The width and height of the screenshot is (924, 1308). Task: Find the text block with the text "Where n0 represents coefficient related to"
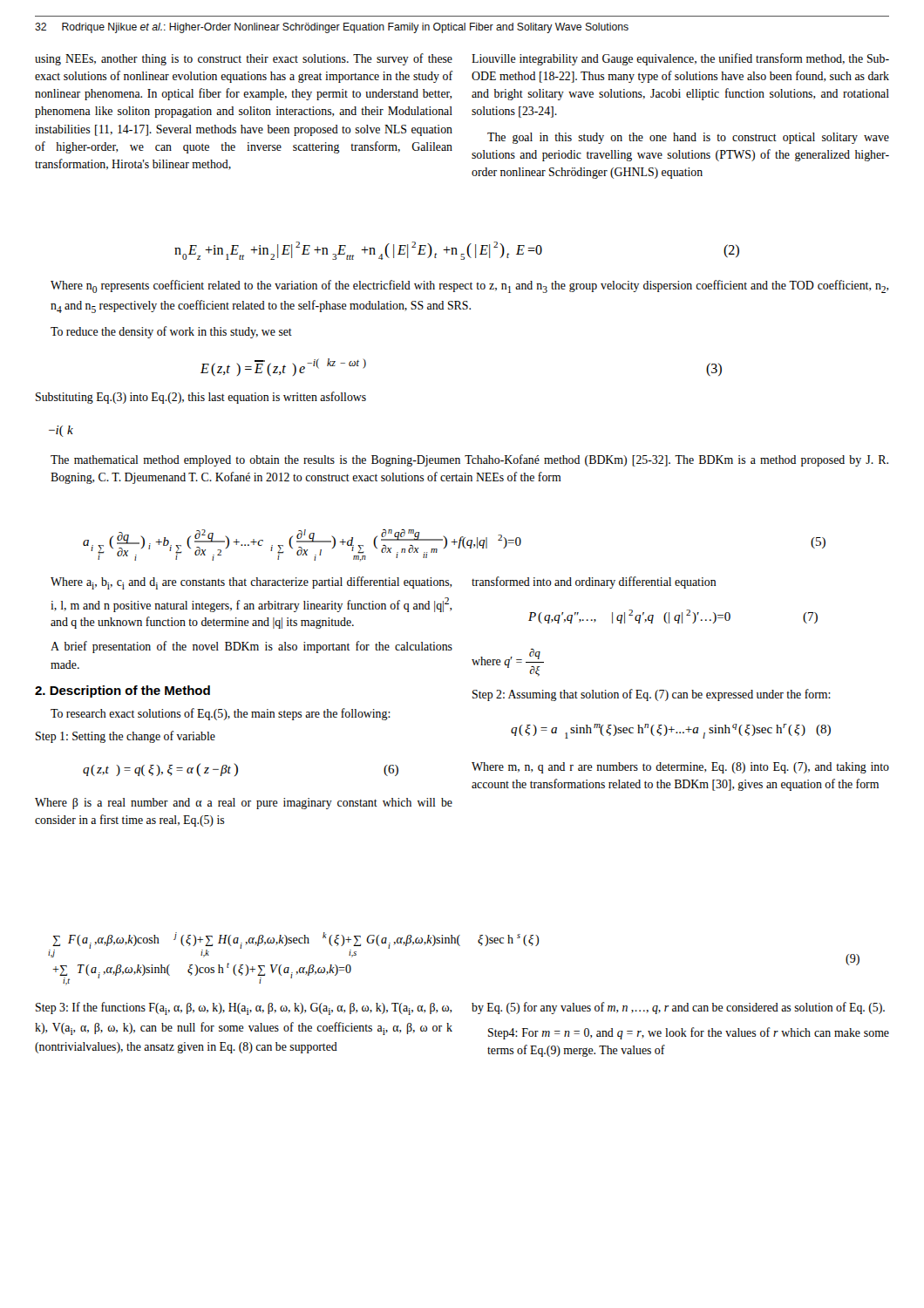pyautogui.click(x=470, y=309)
